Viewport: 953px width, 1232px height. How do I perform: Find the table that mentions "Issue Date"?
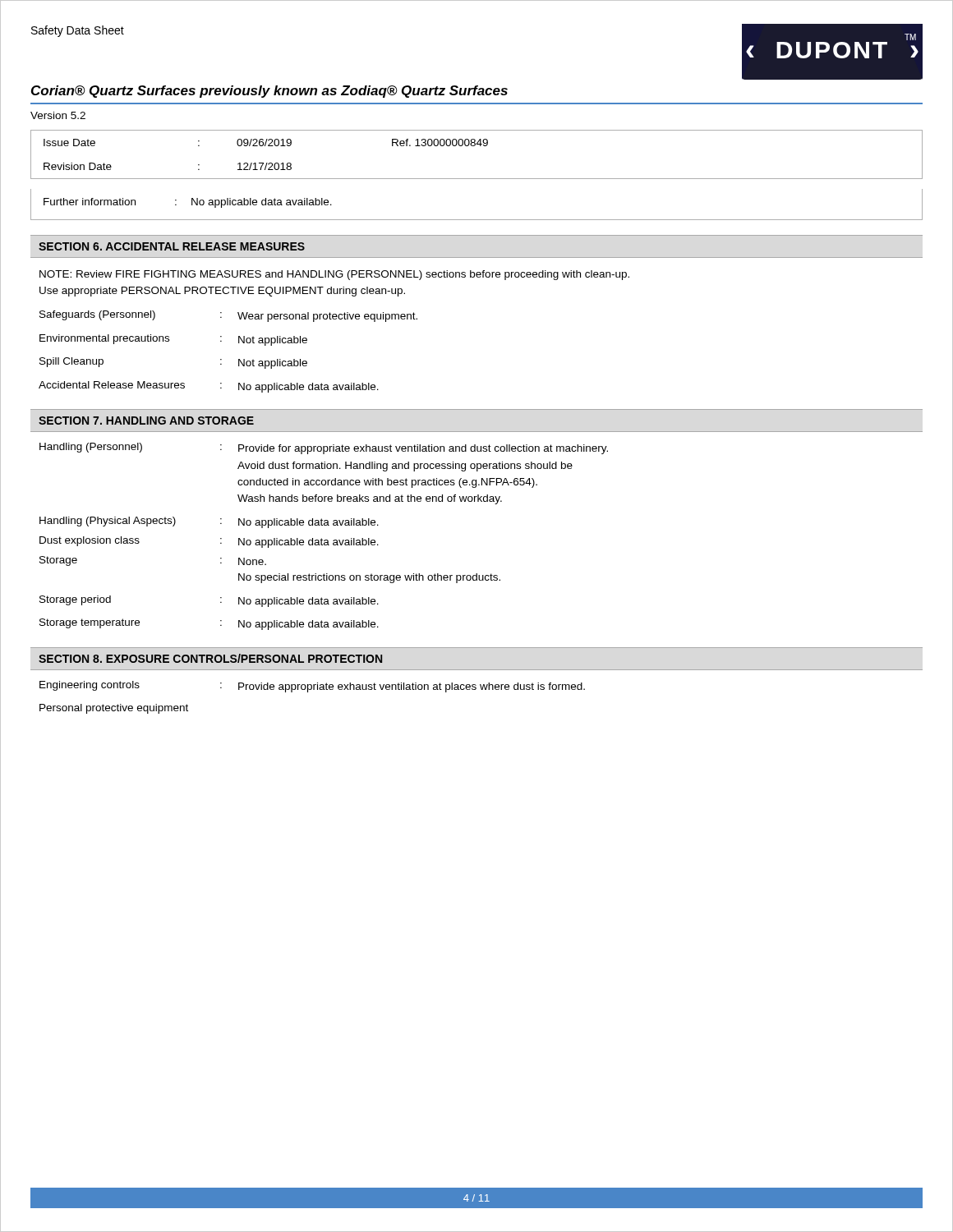click(476, 154)
